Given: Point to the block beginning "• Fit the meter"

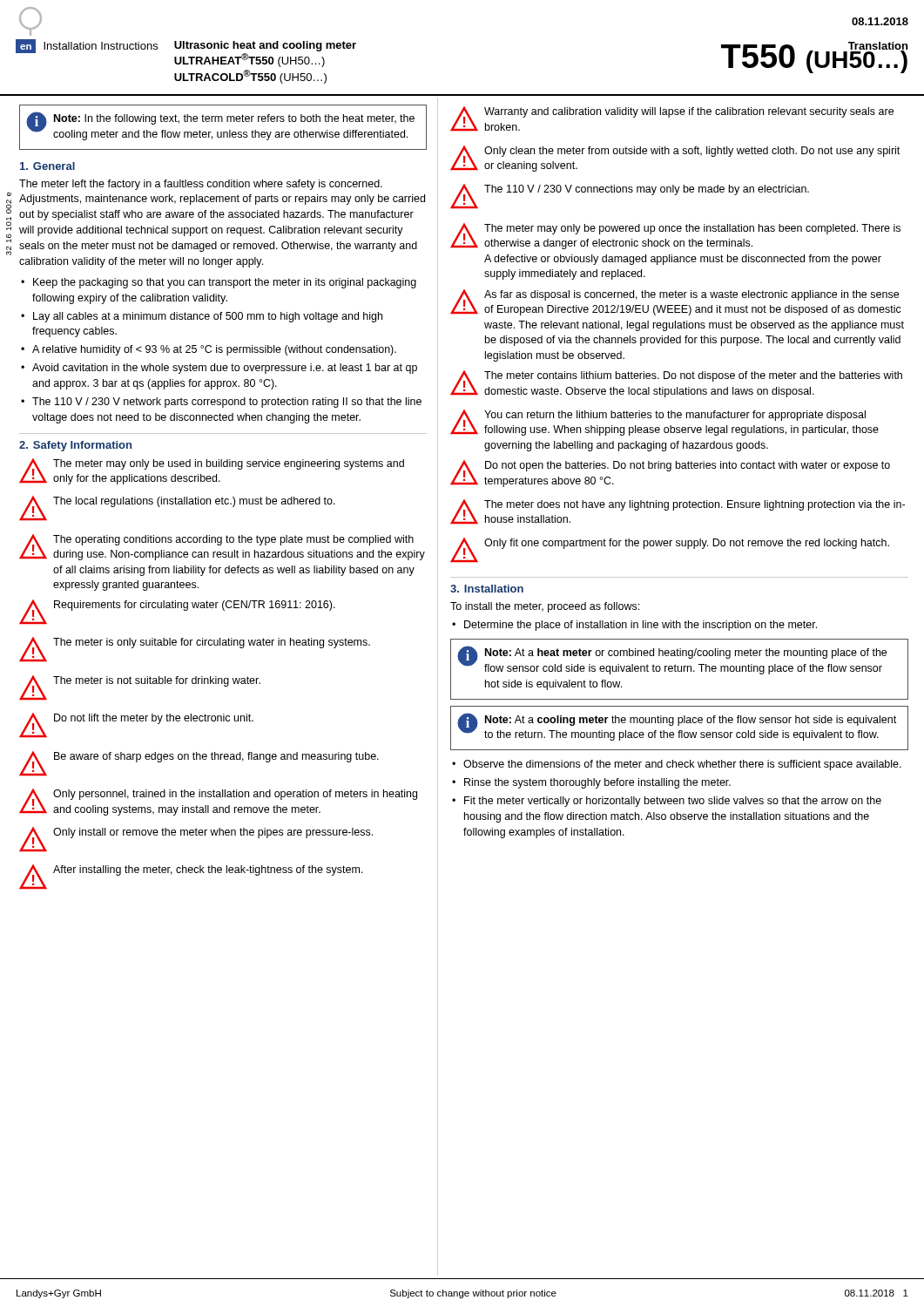Looking at the screenshot, I should coord(667,816).
